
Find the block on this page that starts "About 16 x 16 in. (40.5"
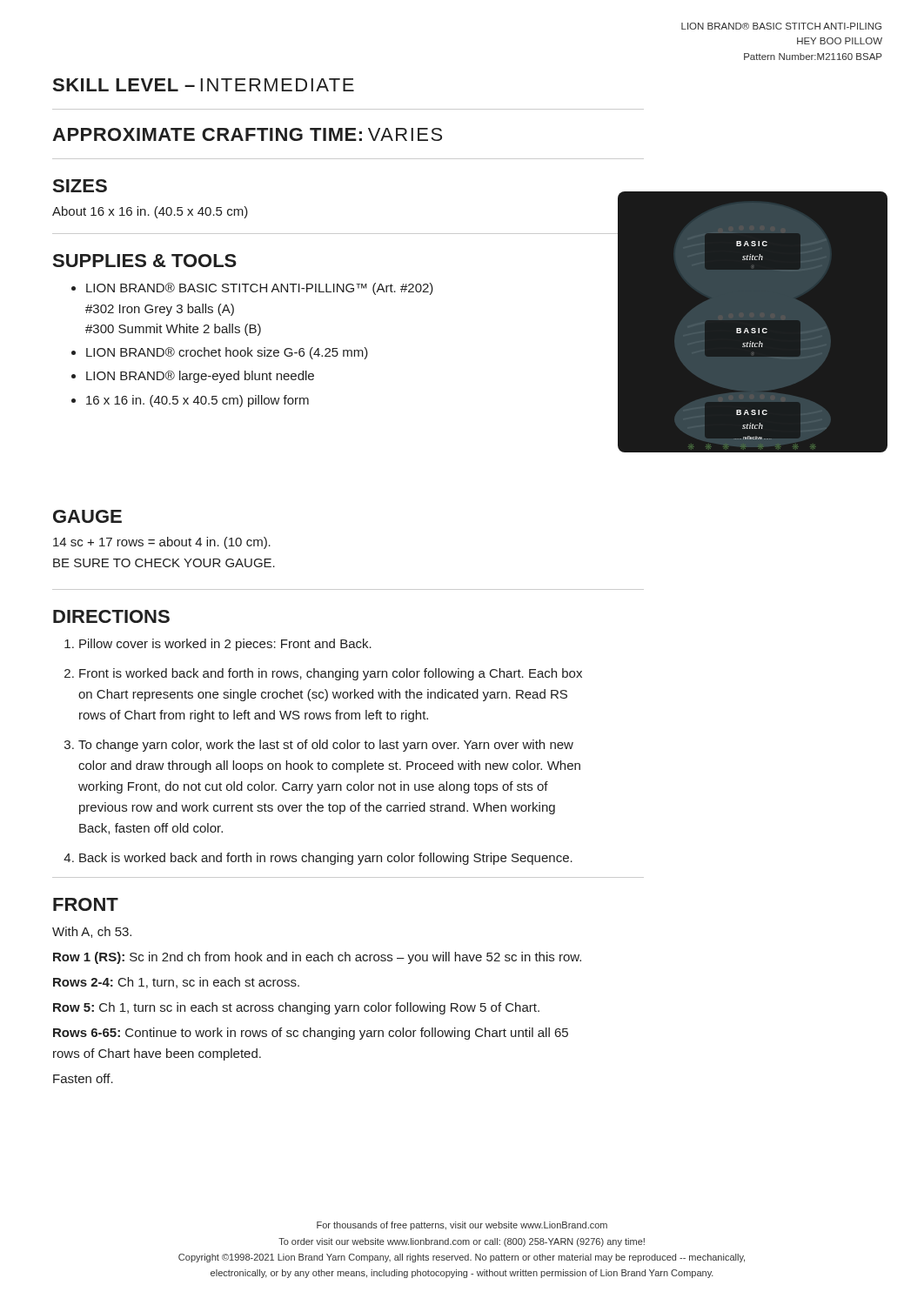pyautogui.click(x=150, y=211)
